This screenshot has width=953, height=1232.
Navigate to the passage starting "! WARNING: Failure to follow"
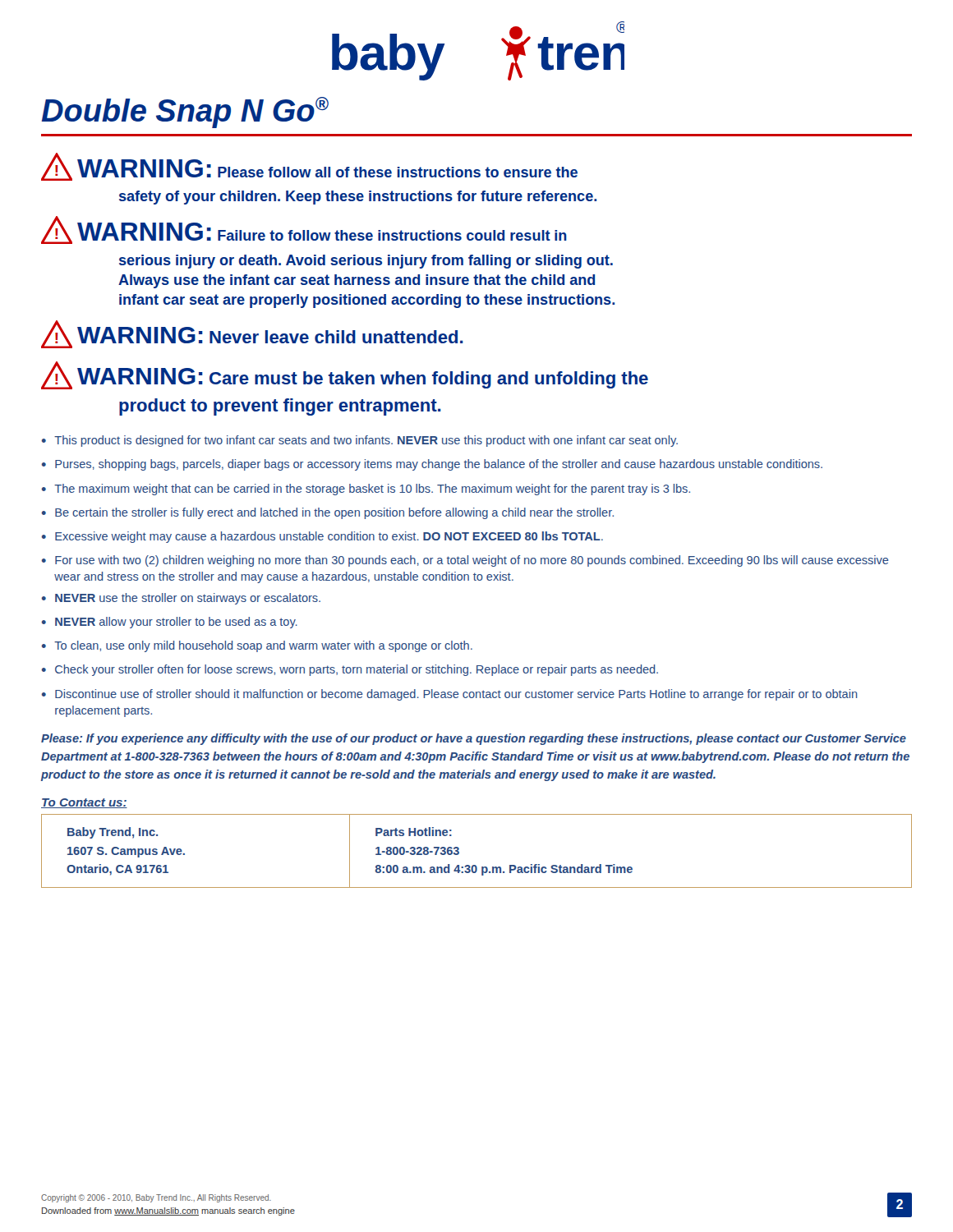(x=328, y=262)
